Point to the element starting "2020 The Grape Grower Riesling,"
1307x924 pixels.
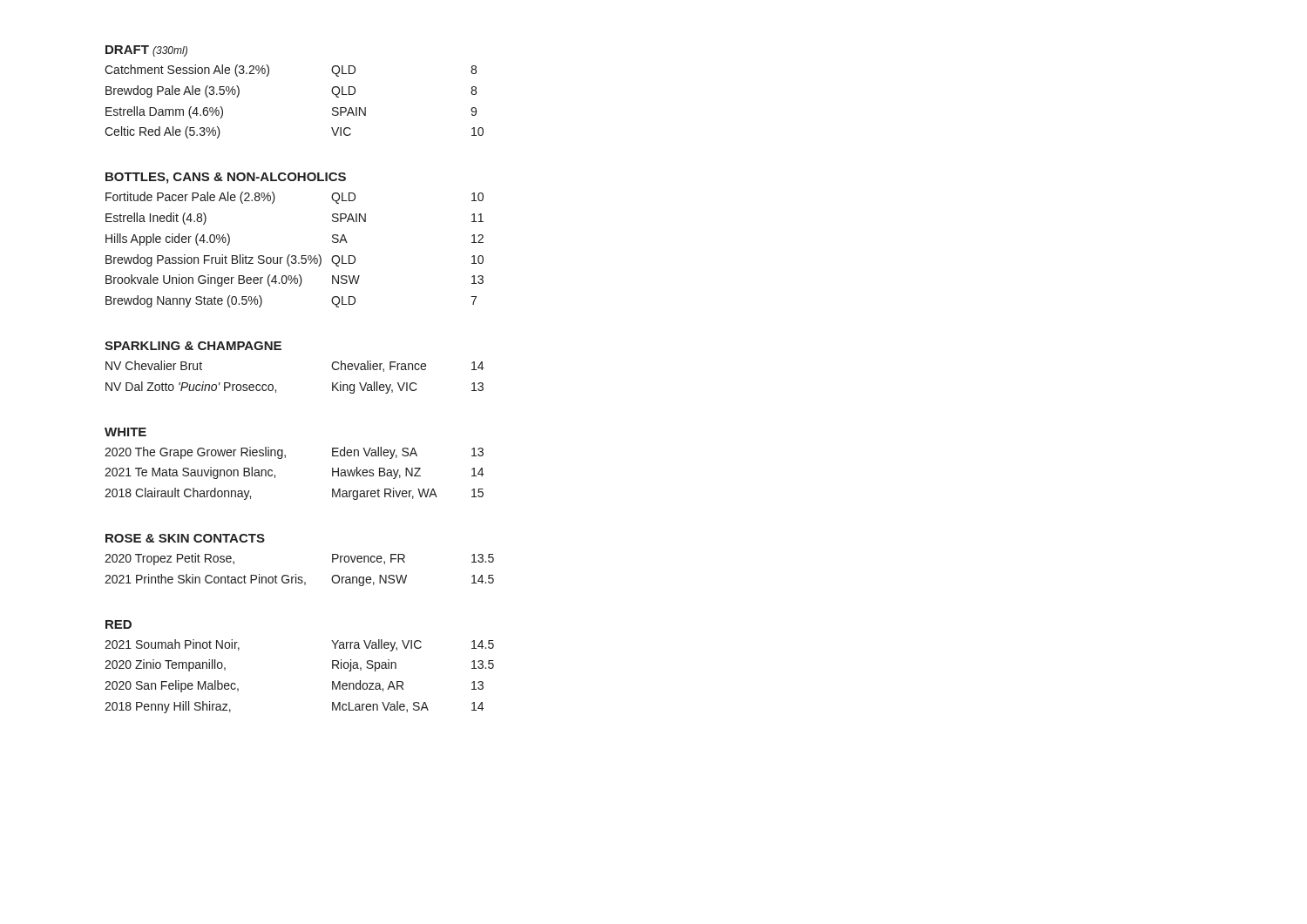(x=202, y=452)
